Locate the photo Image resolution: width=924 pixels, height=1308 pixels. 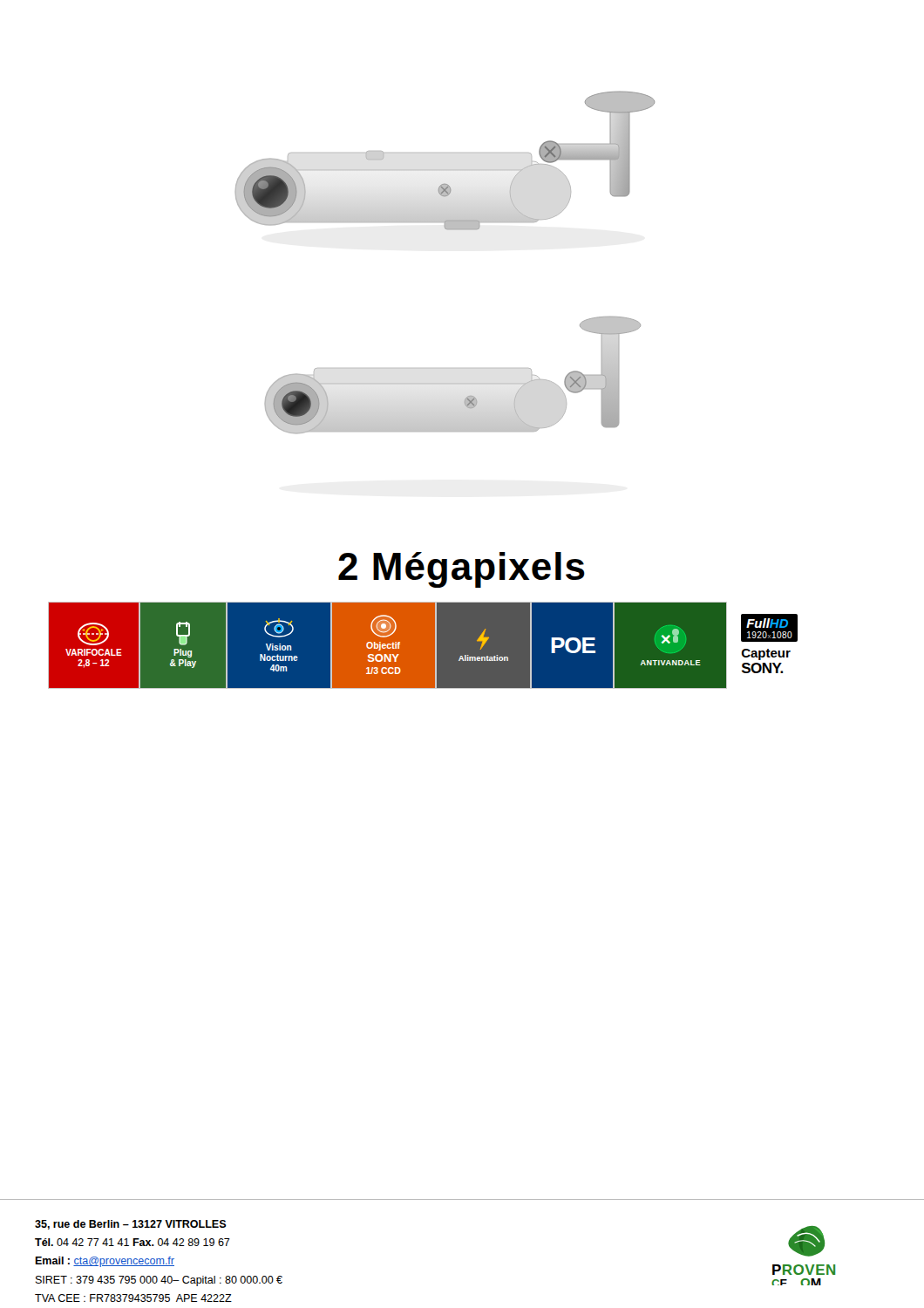tap(462, 279)
